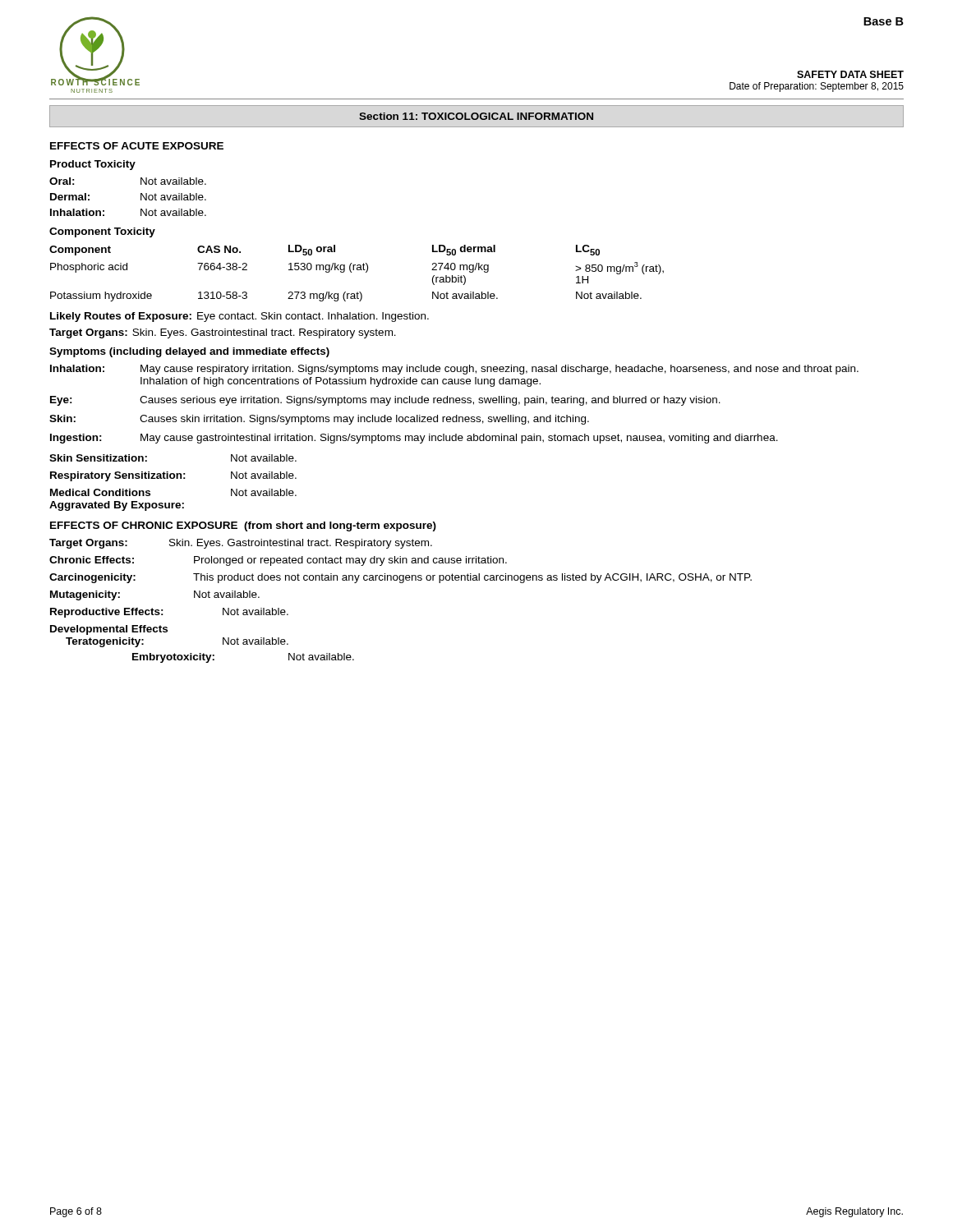
Task: Find the section header that reads "Section 11: TOXICOLOGICAL INFORMATION"
Action: 476,116
